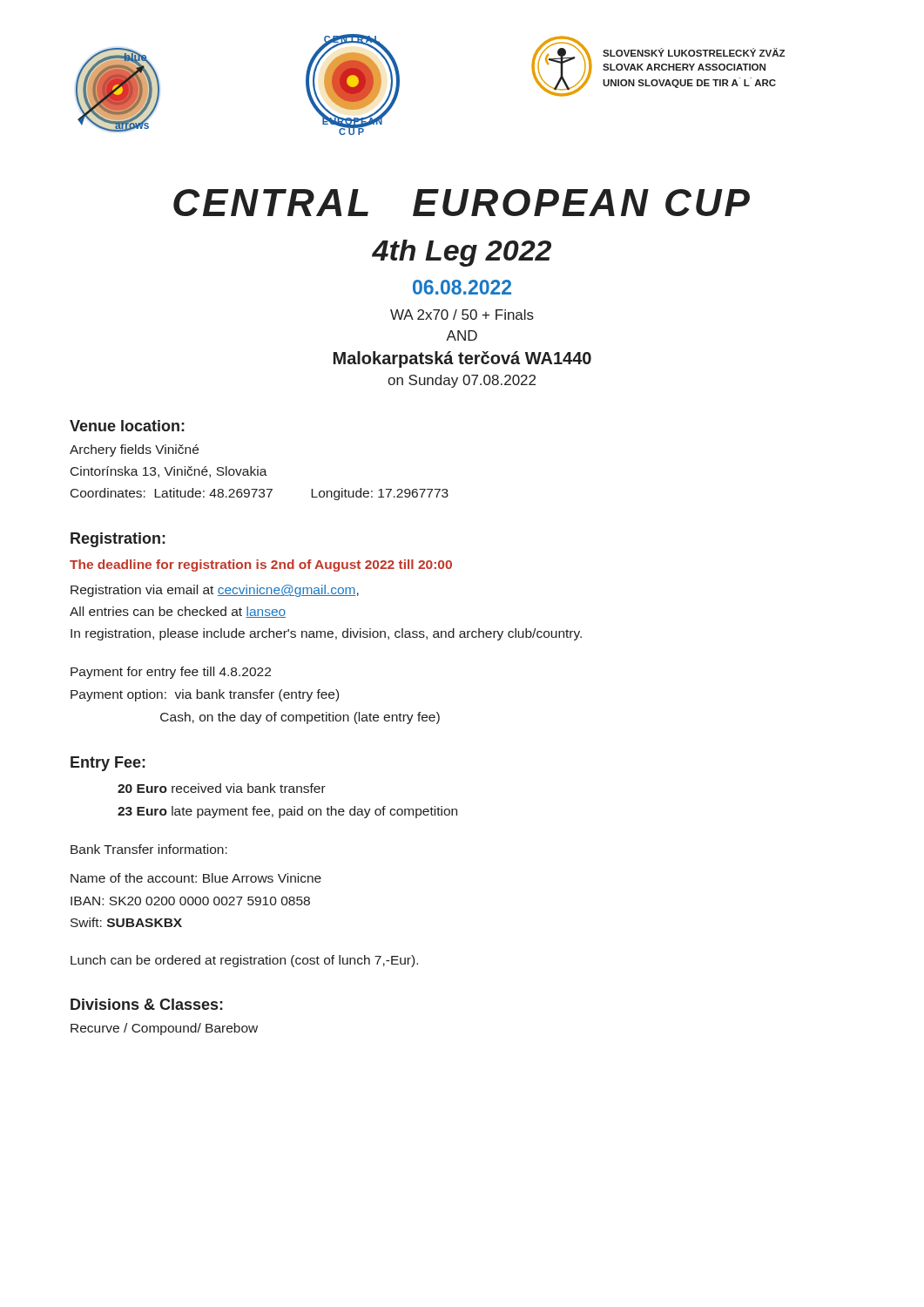The height and width of the screenshot is (1307, 924).
Task: Point to the block starting "4th Leg 2022"
Action: point(462,250)
